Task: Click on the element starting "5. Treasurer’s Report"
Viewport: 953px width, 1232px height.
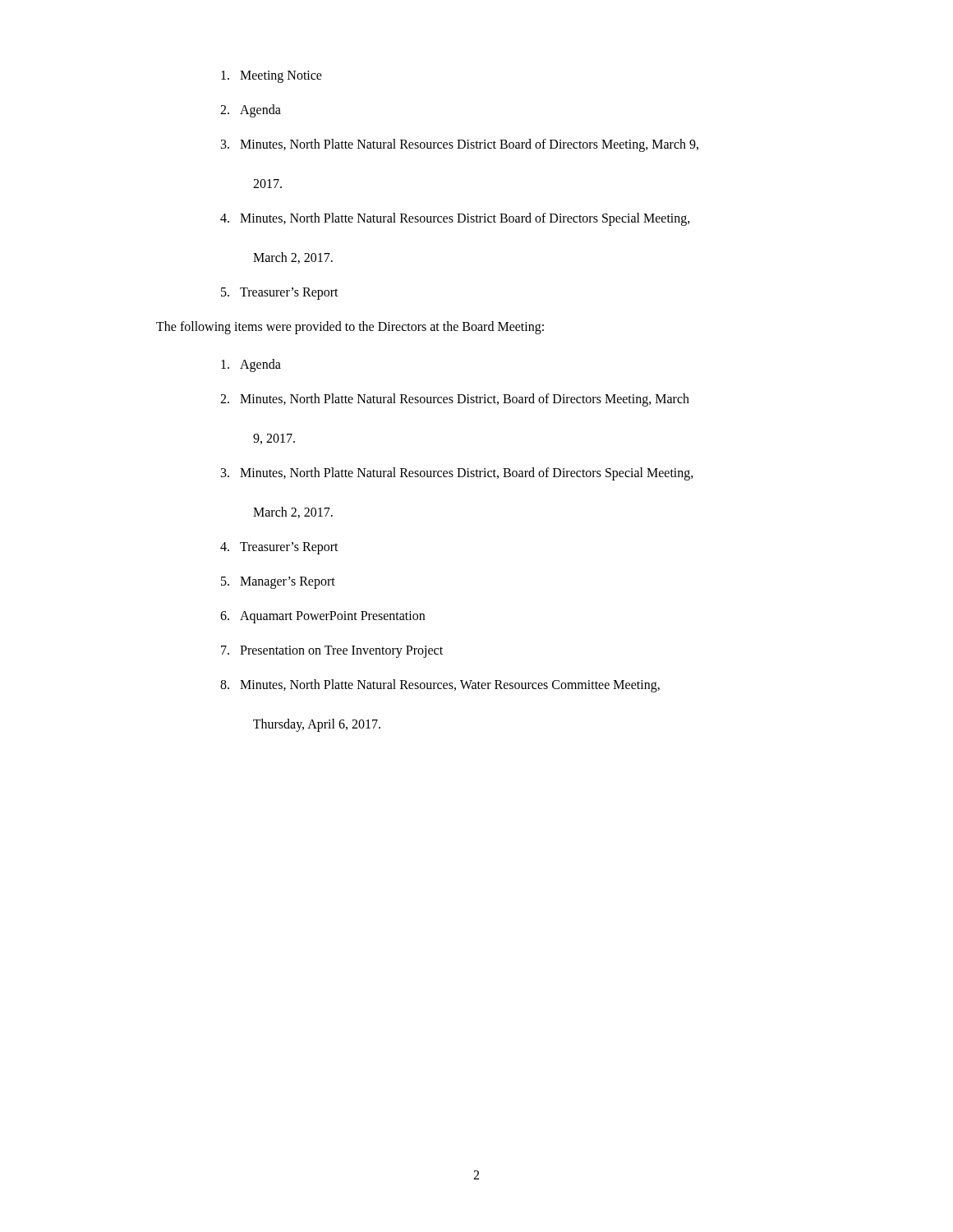Action: [280, 294]
